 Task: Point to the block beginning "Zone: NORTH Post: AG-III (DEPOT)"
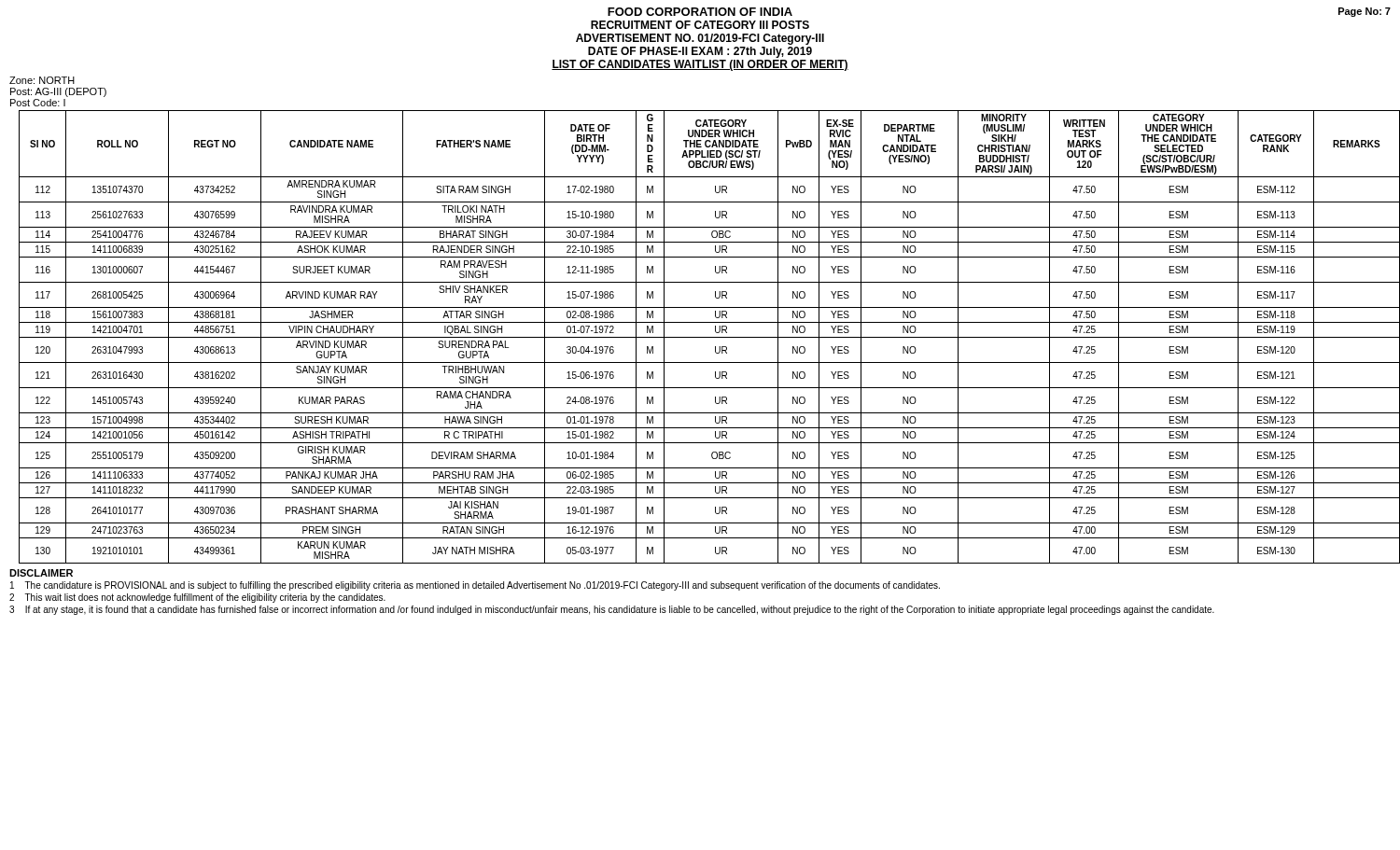[x=58, y=91]
